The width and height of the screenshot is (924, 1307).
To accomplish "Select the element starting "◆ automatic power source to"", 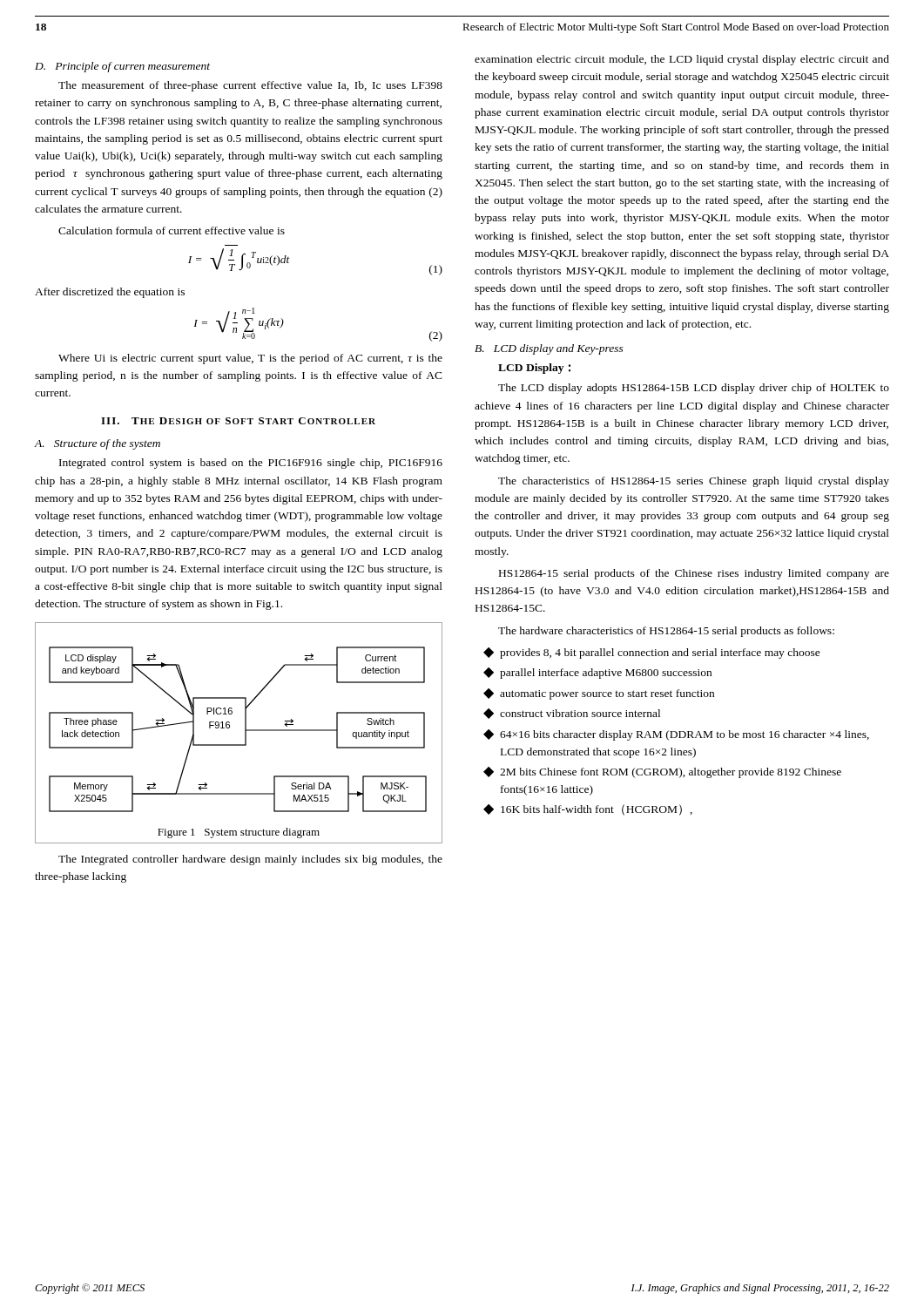I will tap(599, 693).
